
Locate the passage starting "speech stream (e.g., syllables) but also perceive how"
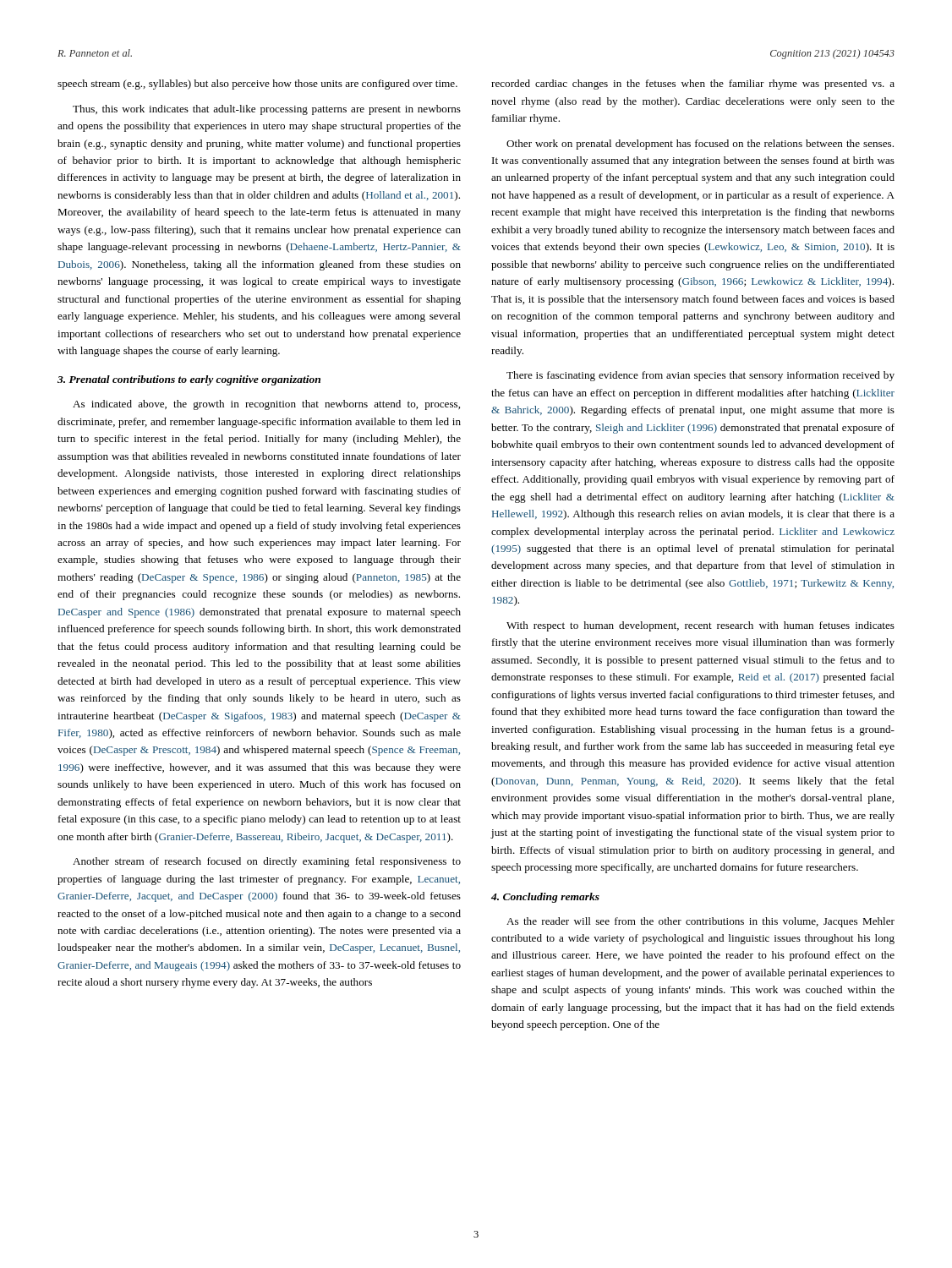(259, 218)
